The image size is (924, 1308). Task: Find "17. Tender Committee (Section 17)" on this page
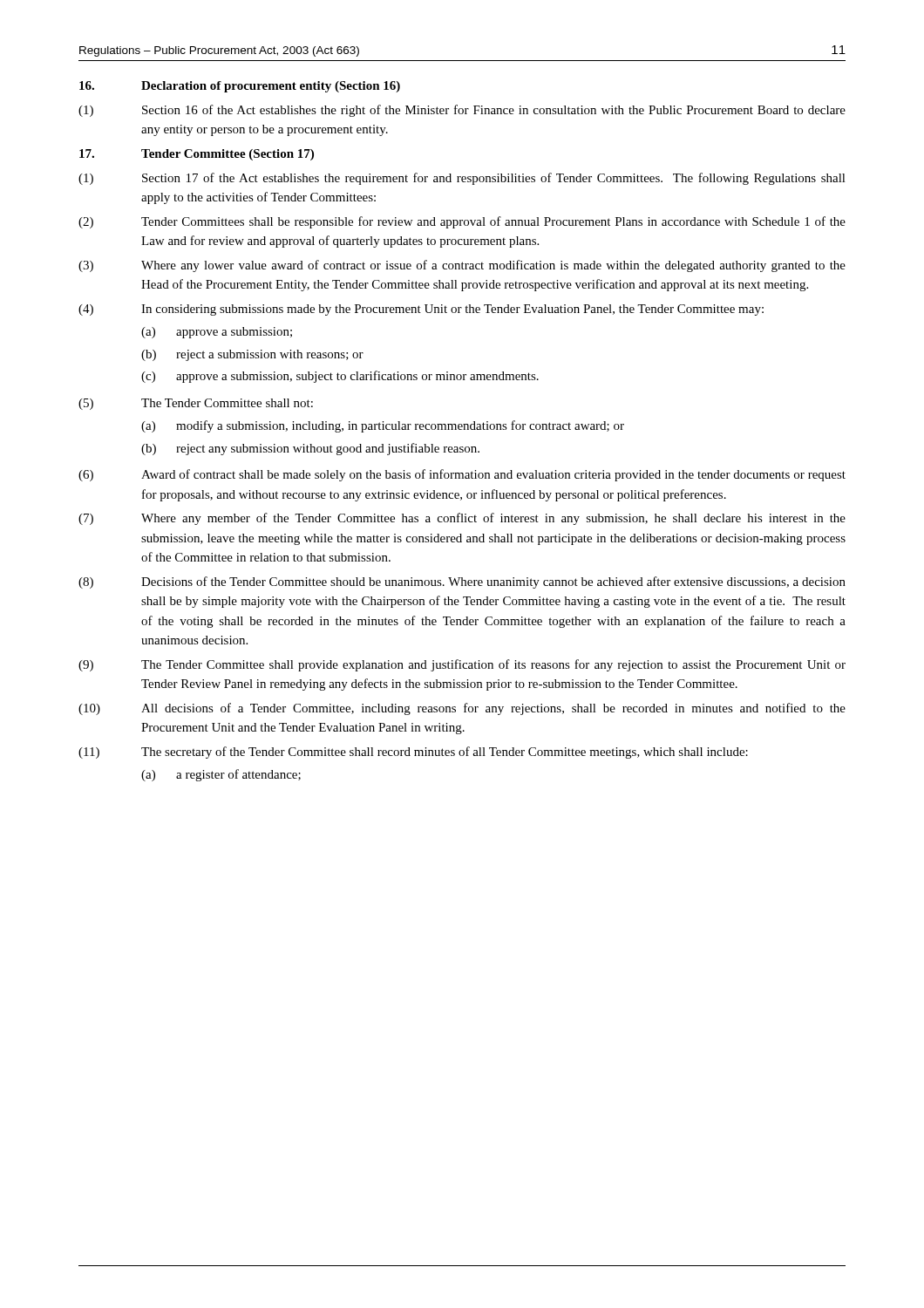196,154
